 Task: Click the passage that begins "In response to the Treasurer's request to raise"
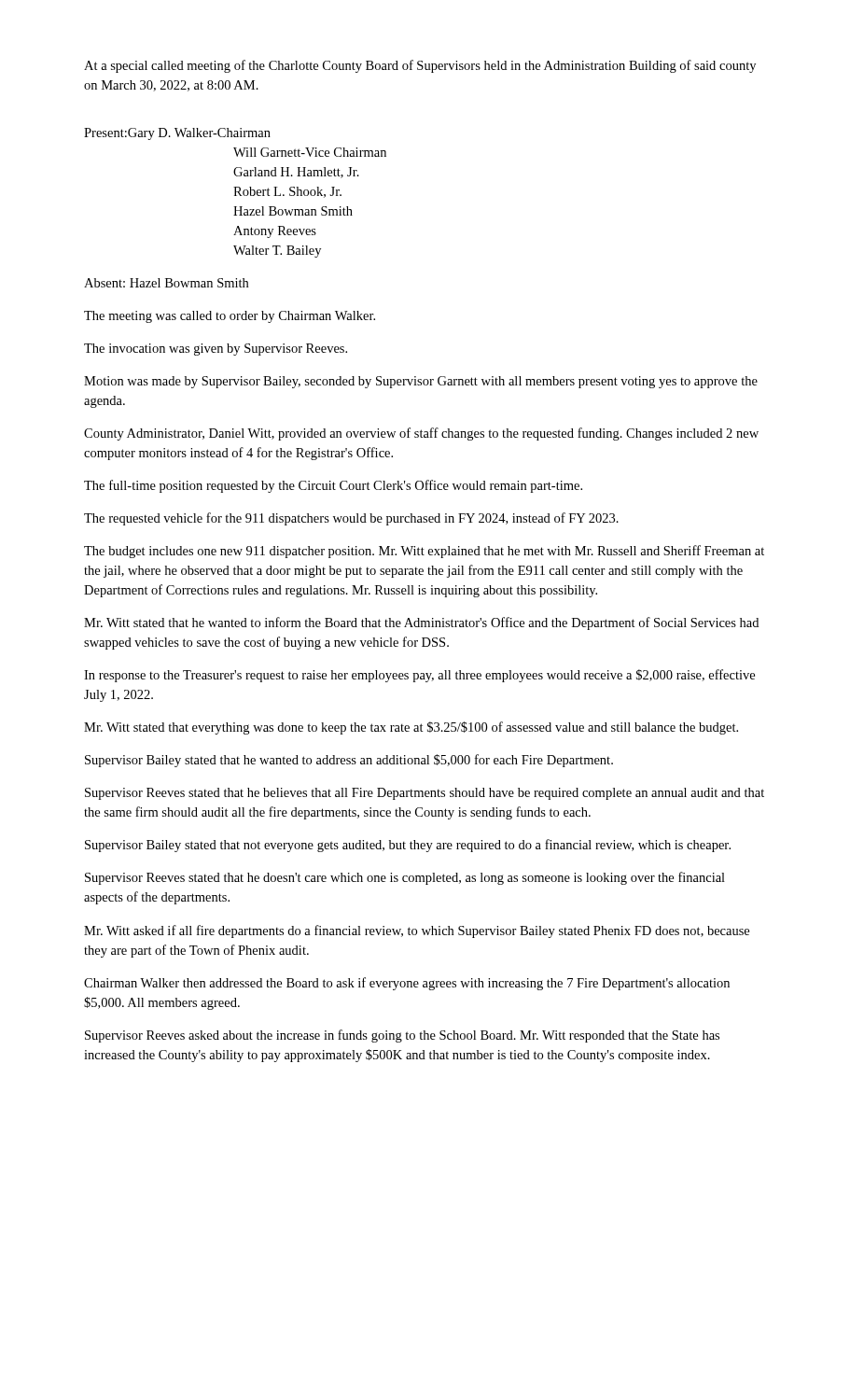pyautogui.click(x=420, y=685)
